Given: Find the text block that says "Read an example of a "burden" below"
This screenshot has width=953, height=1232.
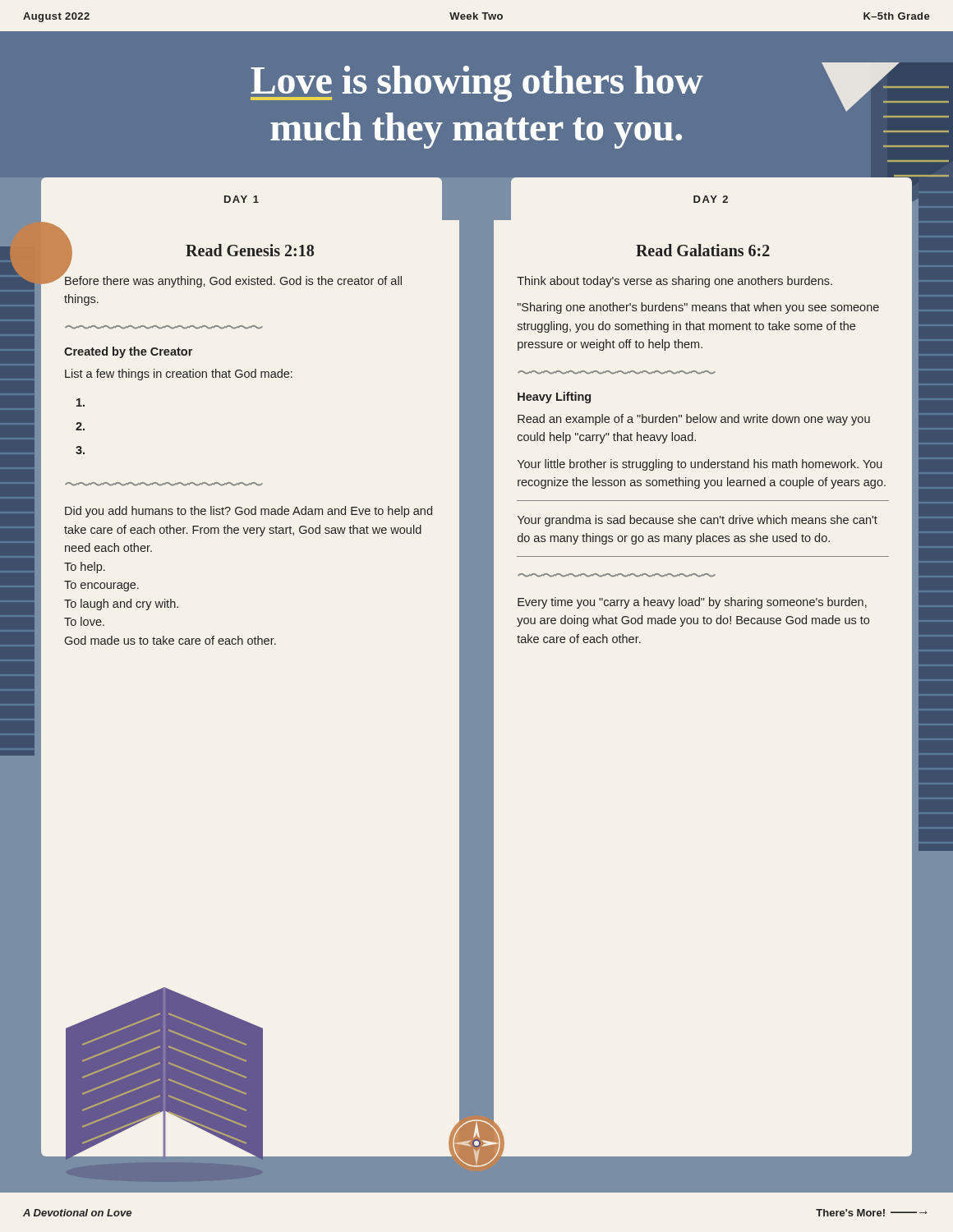Looking at the screenshot, I should 694,428.
